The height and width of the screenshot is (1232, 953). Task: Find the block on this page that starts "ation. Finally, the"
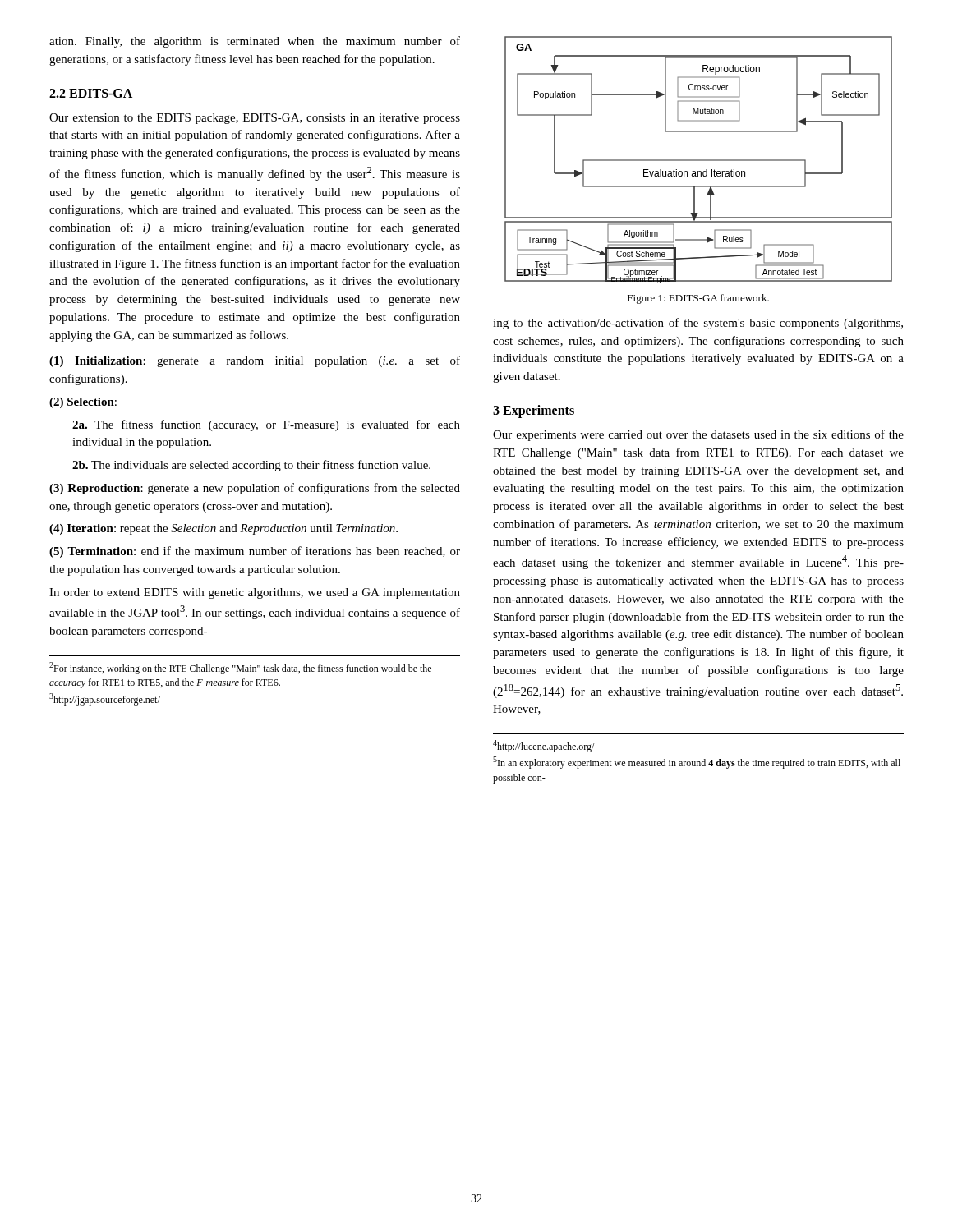point(255,50)
